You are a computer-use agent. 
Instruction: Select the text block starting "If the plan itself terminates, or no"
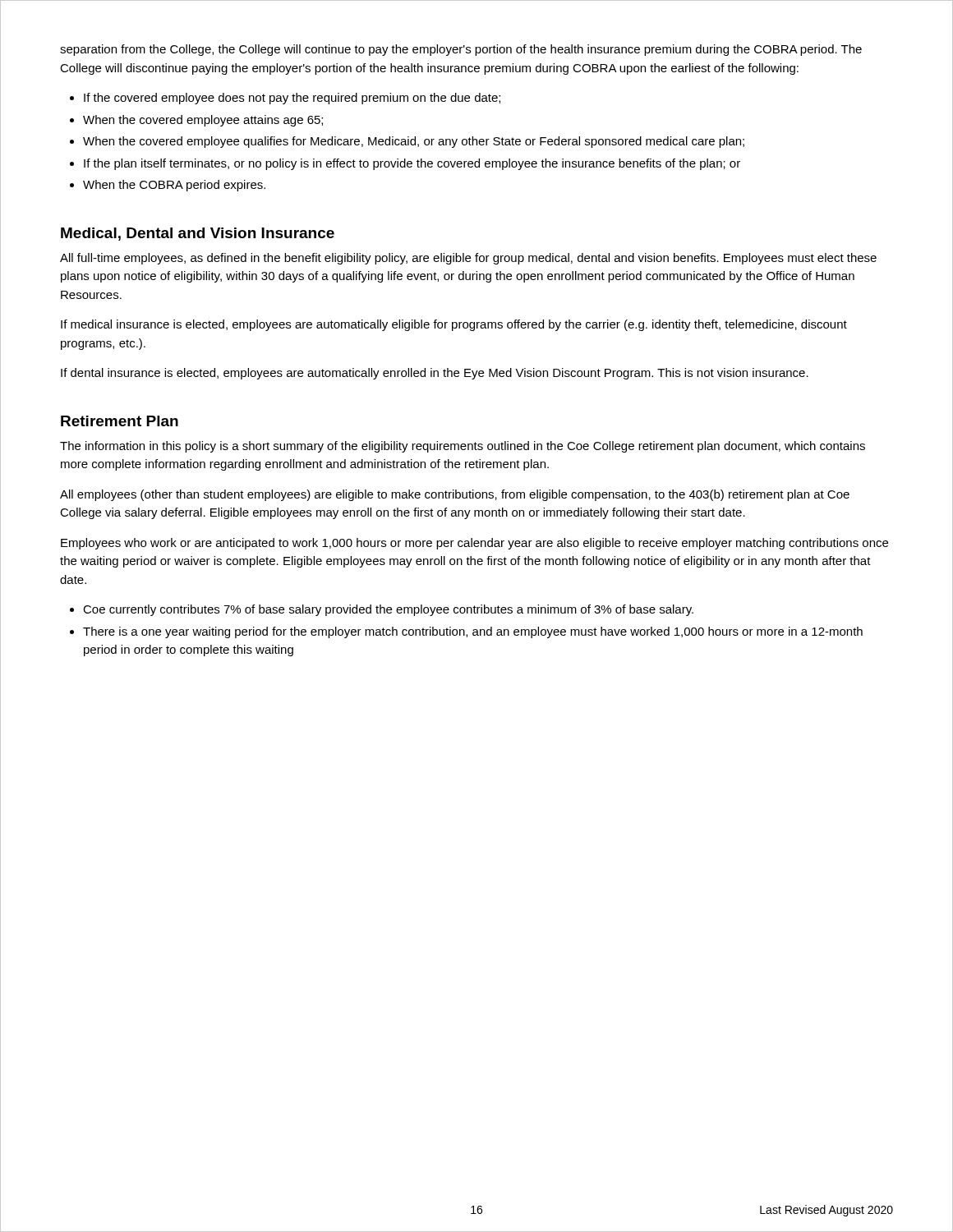coord(412,163)
